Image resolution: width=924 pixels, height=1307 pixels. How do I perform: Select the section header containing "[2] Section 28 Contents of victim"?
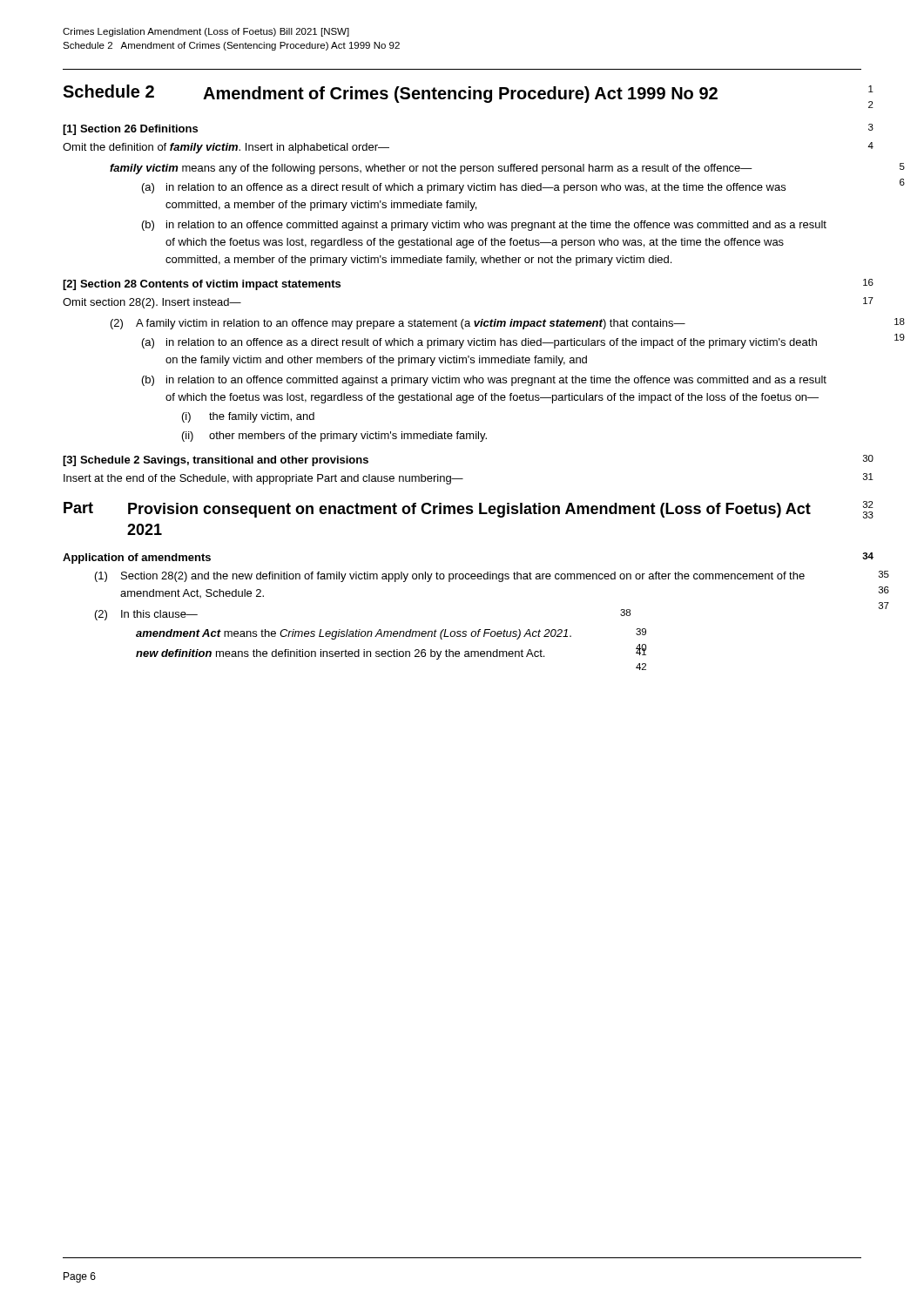tap(202, 285)
